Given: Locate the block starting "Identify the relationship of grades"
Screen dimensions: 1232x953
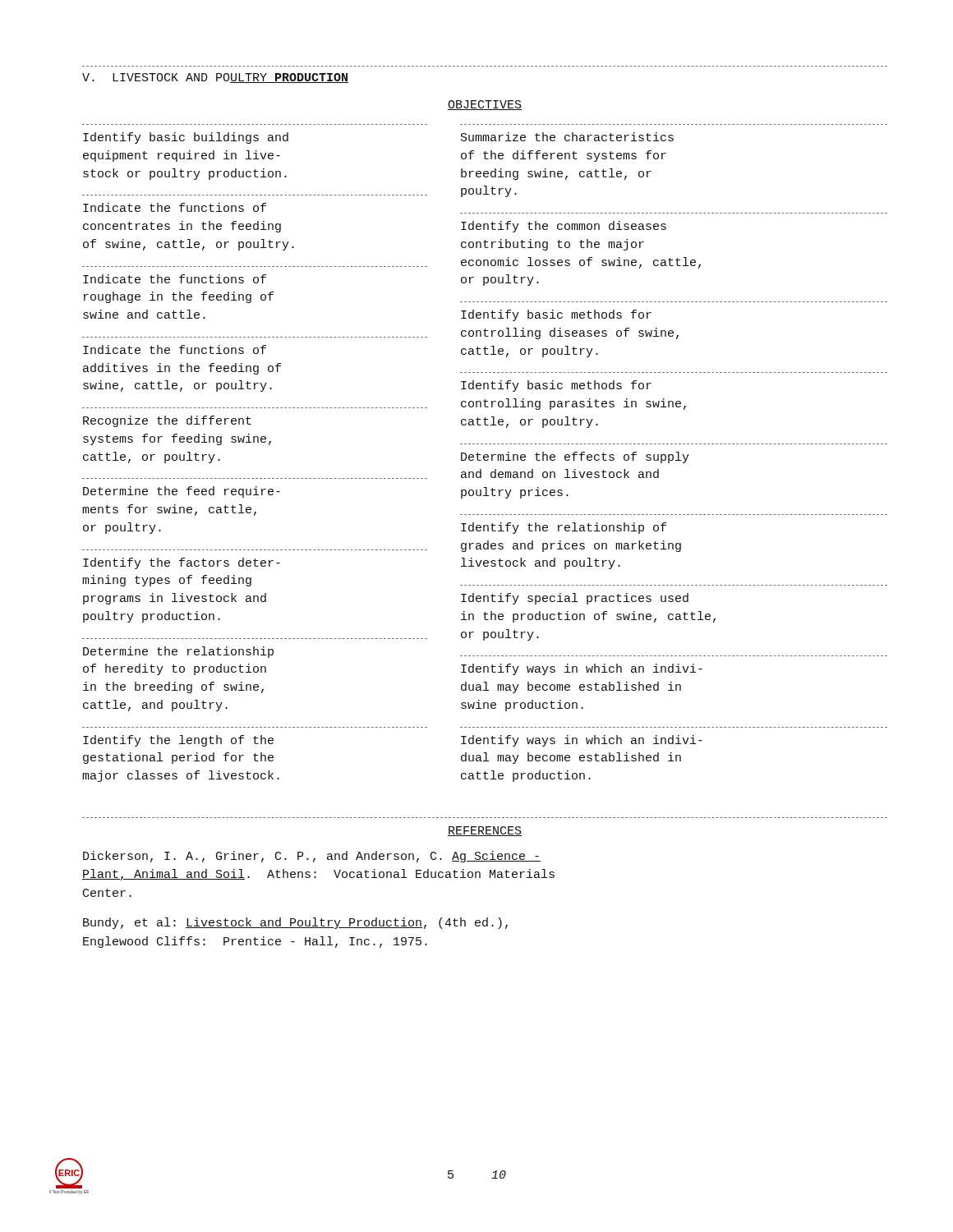Looking at the screenshot, I should pyautogui.click(x=571, y=546).
